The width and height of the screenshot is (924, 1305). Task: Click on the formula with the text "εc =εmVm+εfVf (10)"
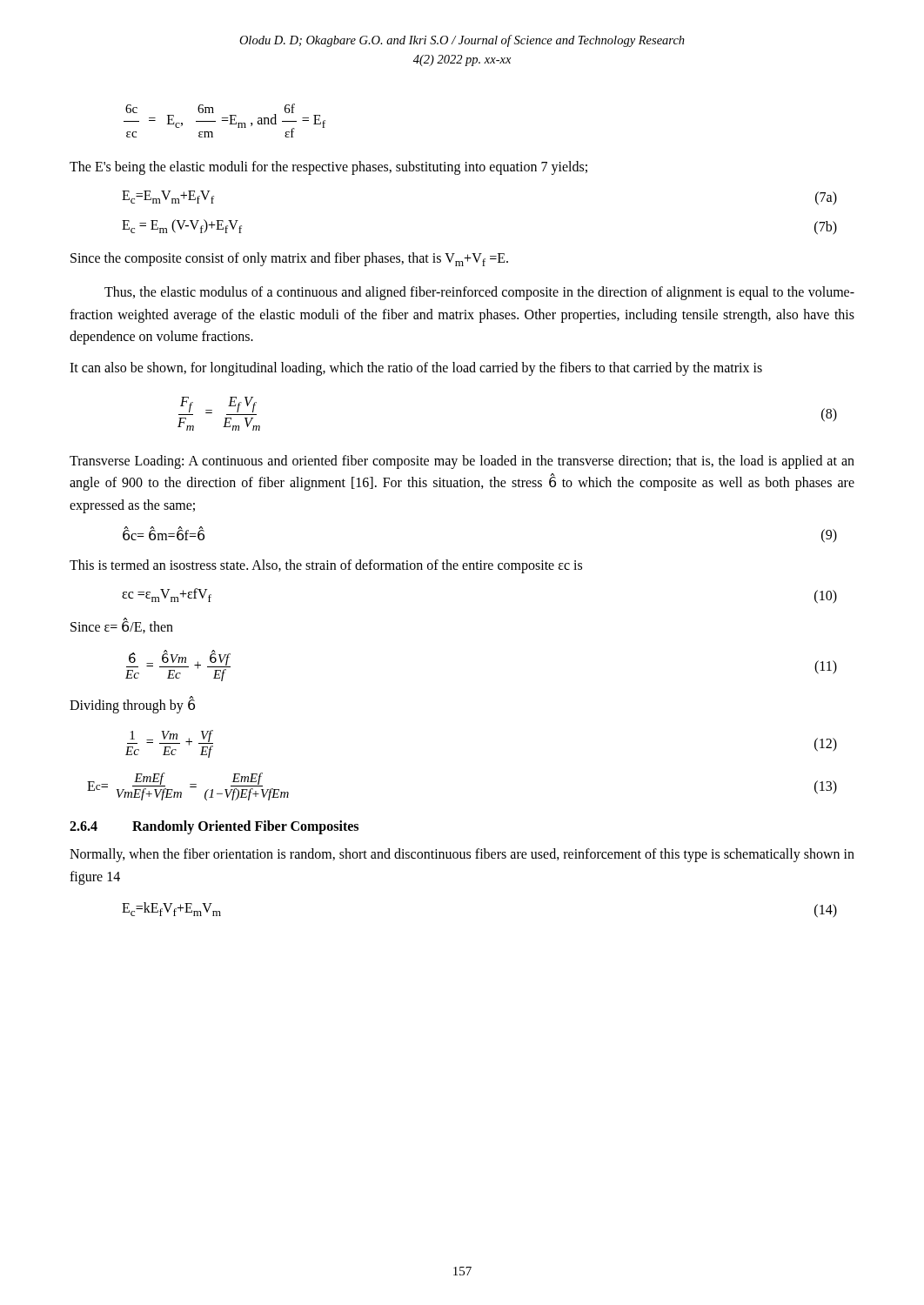point(172,597)
